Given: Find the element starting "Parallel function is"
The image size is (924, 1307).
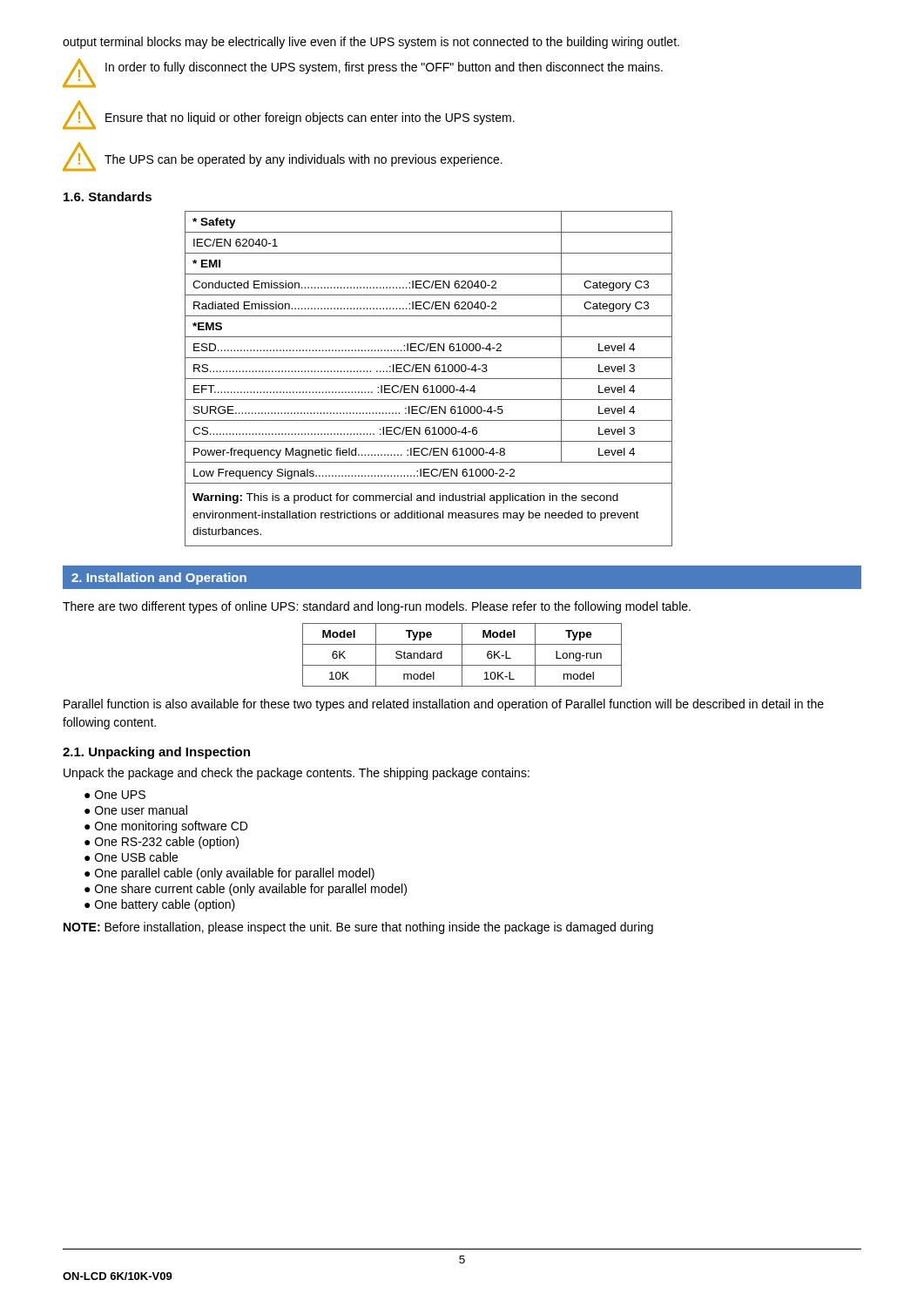Looking at the screenshot, I should (443, 713).
